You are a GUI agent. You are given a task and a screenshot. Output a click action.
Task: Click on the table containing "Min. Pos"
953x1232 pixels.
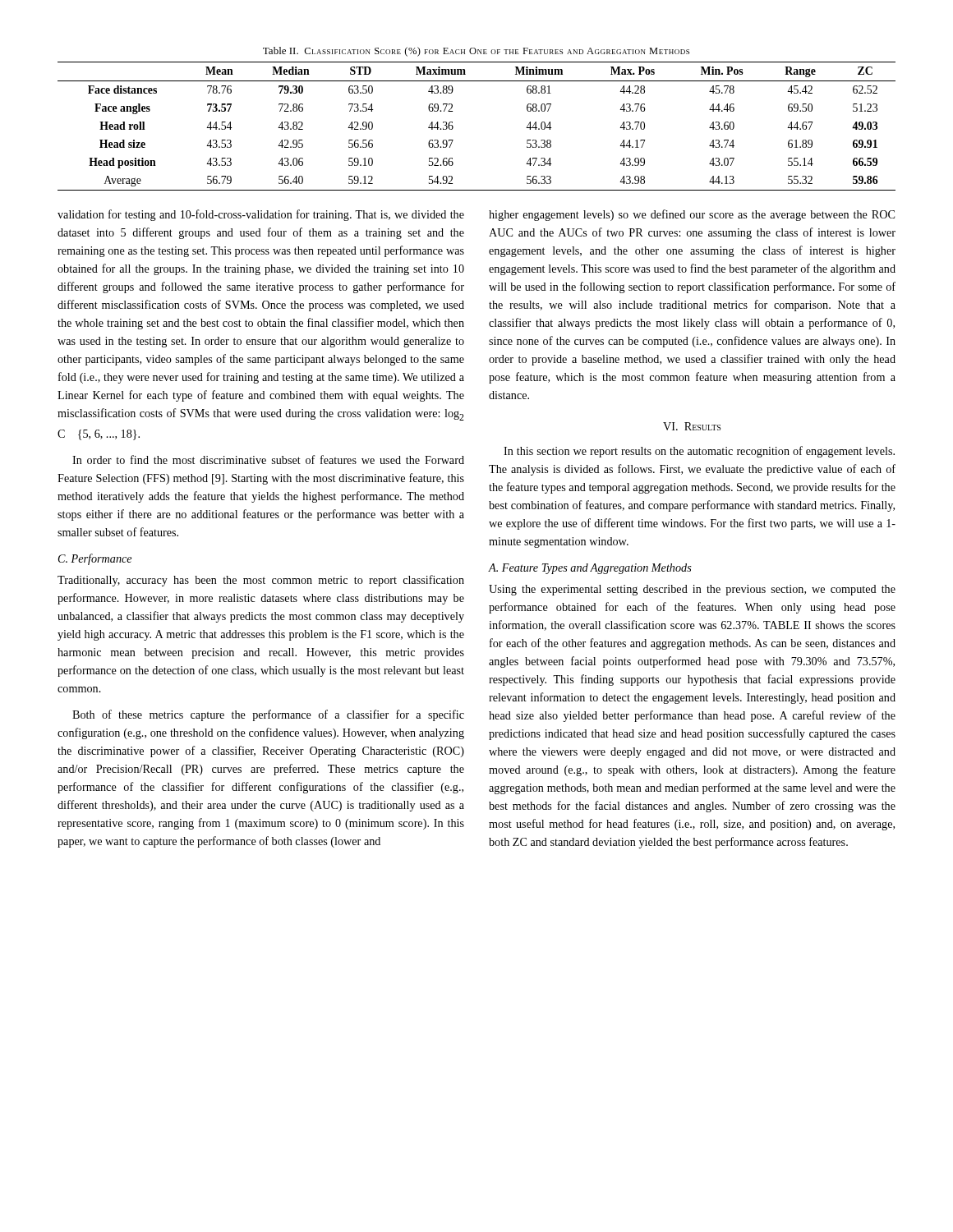(x=476, y=126)
